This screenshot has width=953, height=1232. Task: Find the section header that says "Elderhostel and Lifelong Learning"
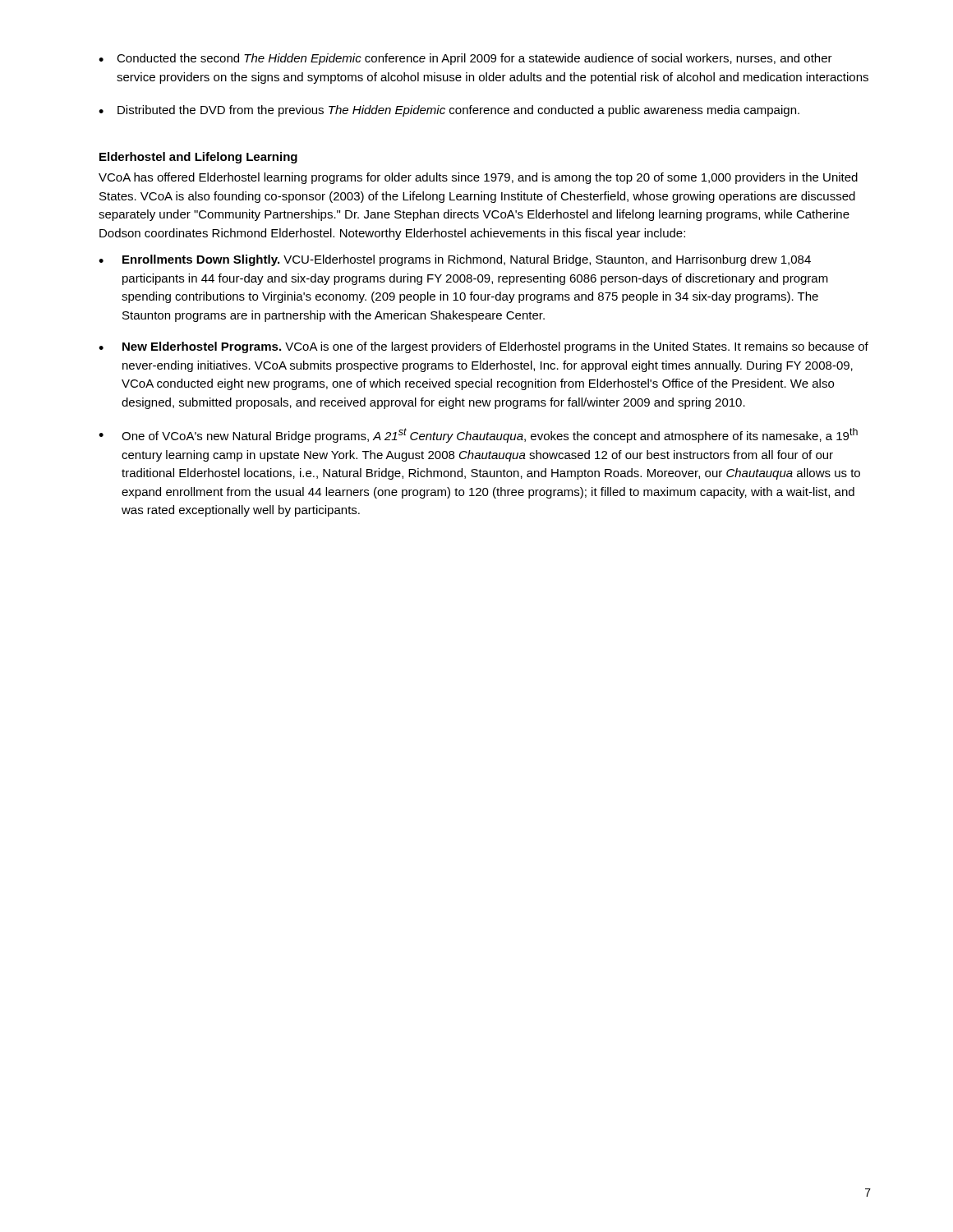[198, 156]
